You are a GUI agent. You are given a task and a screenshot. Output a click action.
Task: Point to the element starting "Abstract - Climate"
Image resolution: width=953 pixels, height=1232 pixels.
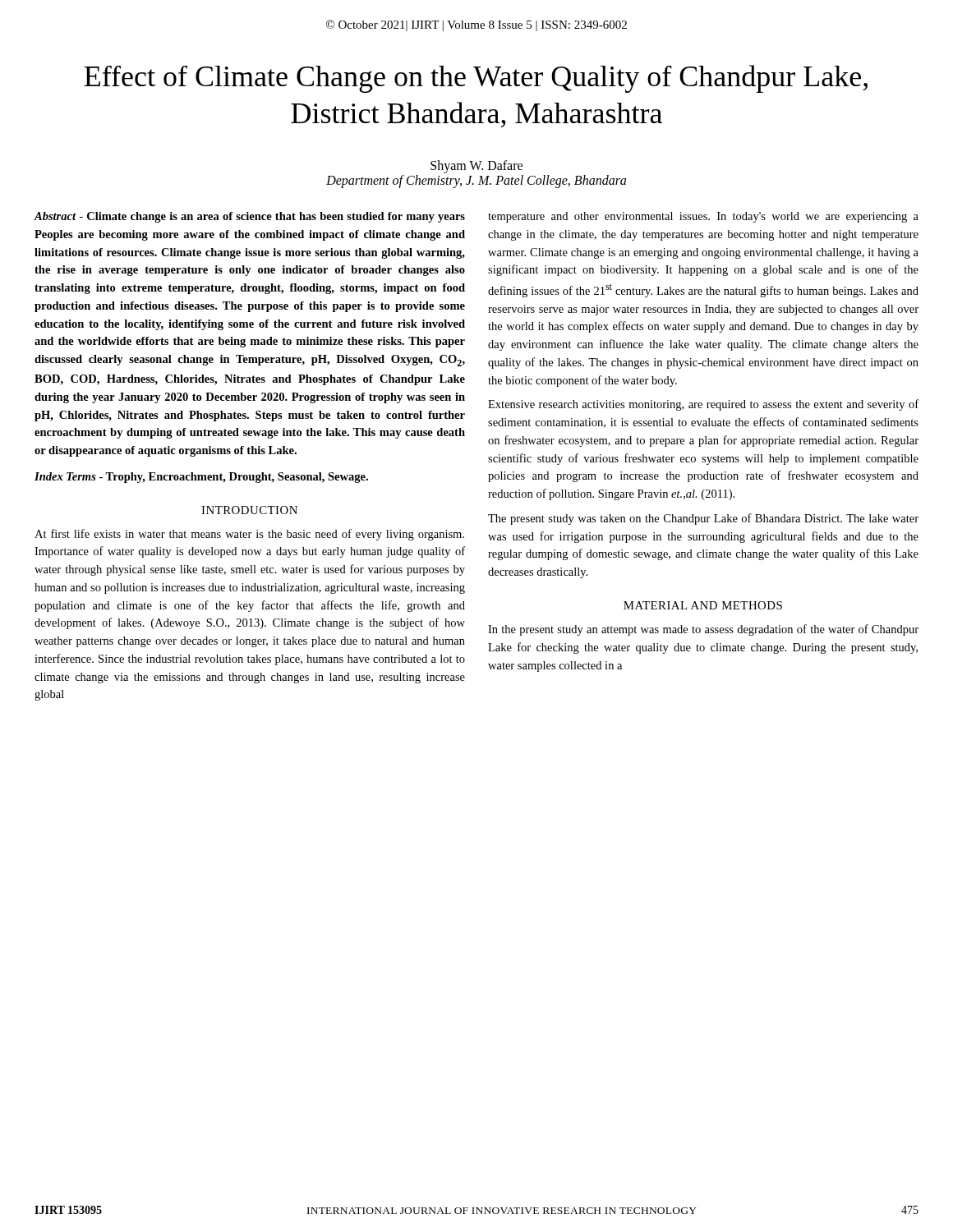(x=250, y=334)
